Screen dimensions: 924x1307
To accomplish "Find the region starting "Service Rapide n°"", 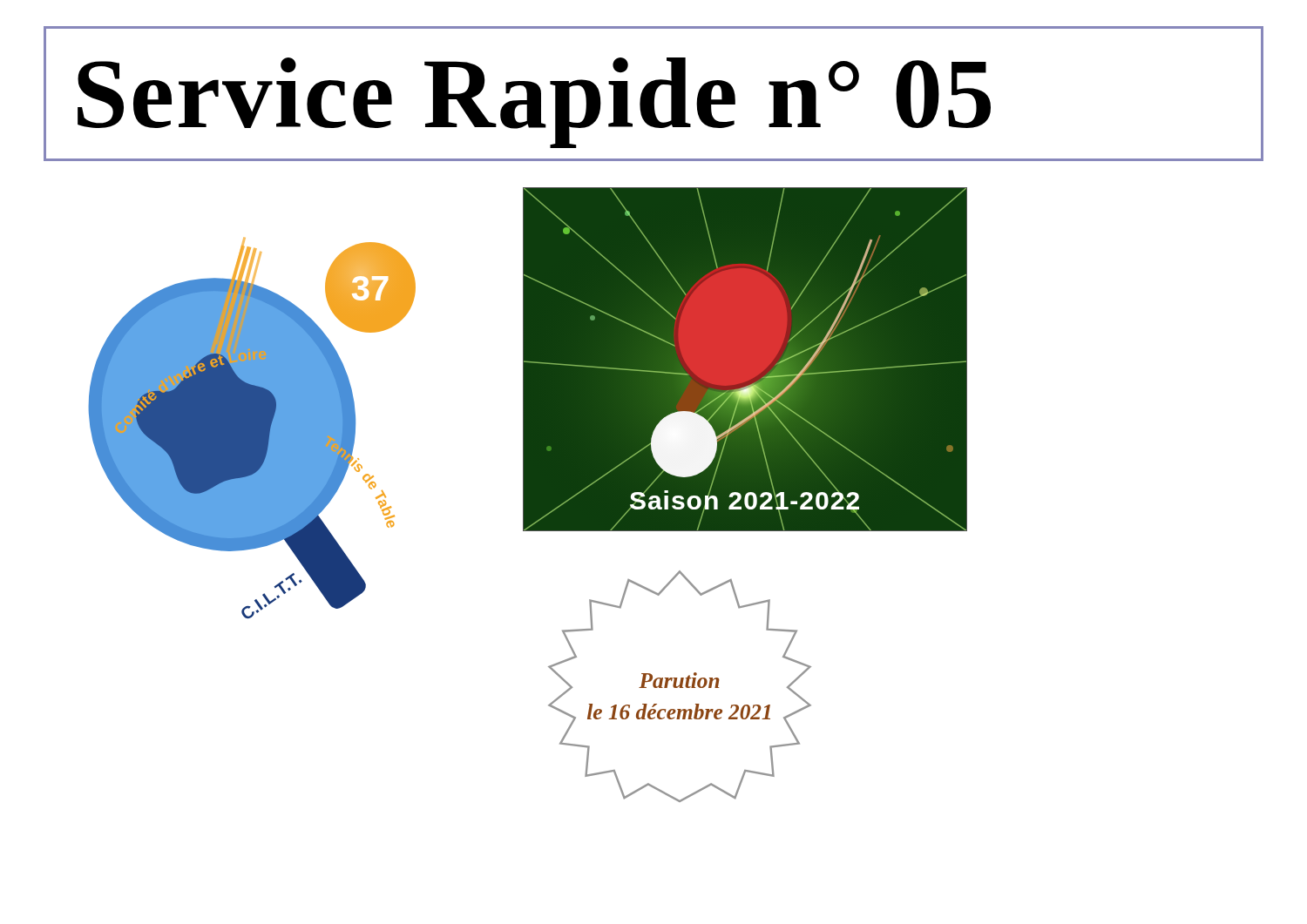I will click(x=534, y=94).
